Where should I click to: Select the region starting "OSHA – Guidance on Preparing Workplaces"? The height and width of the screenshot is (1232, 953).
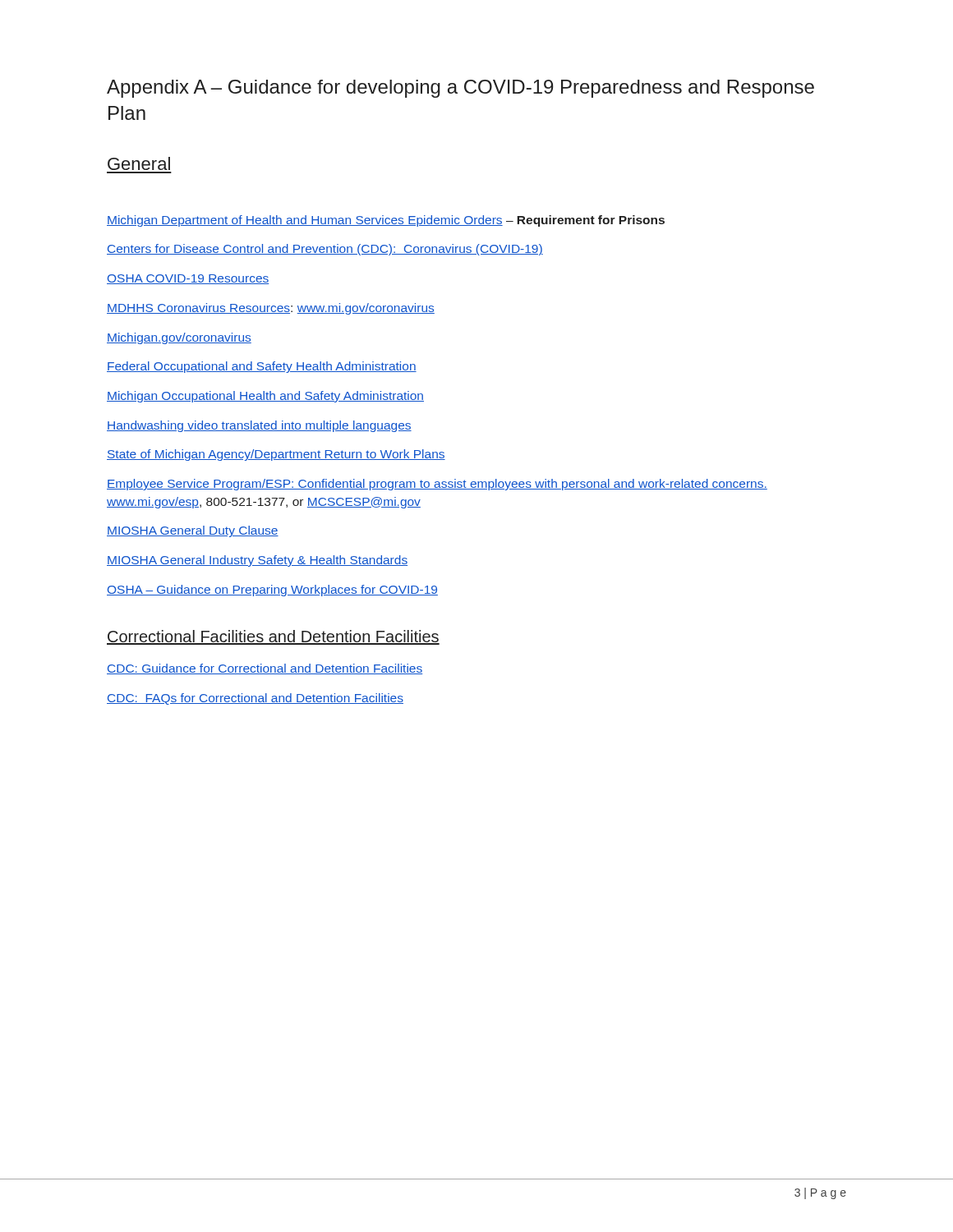[272, 589]
